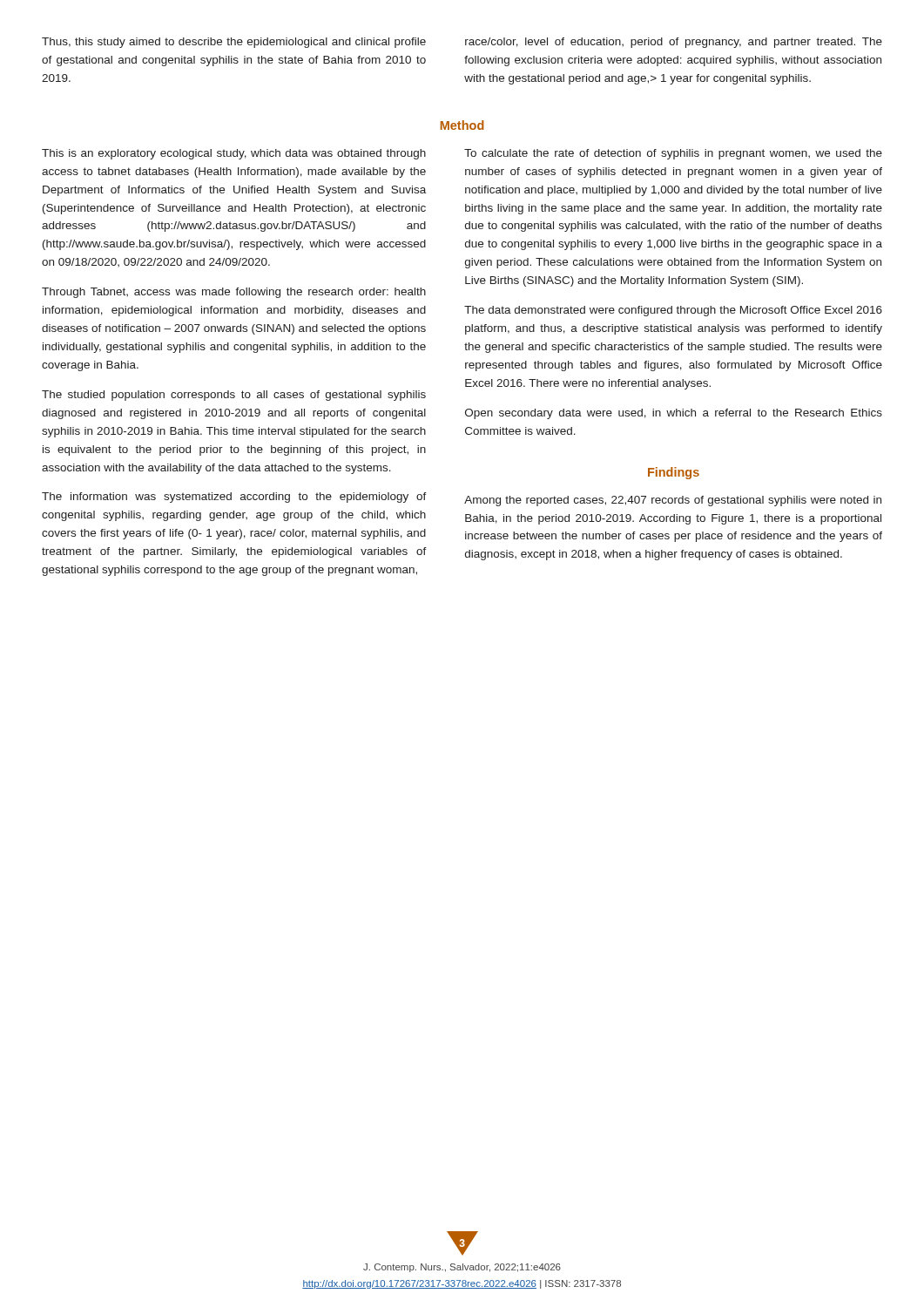The image size is (924, 1307).
Task: Locate the block of text that opens with "Thus, this study aimed to"
Action: [234, 60]
